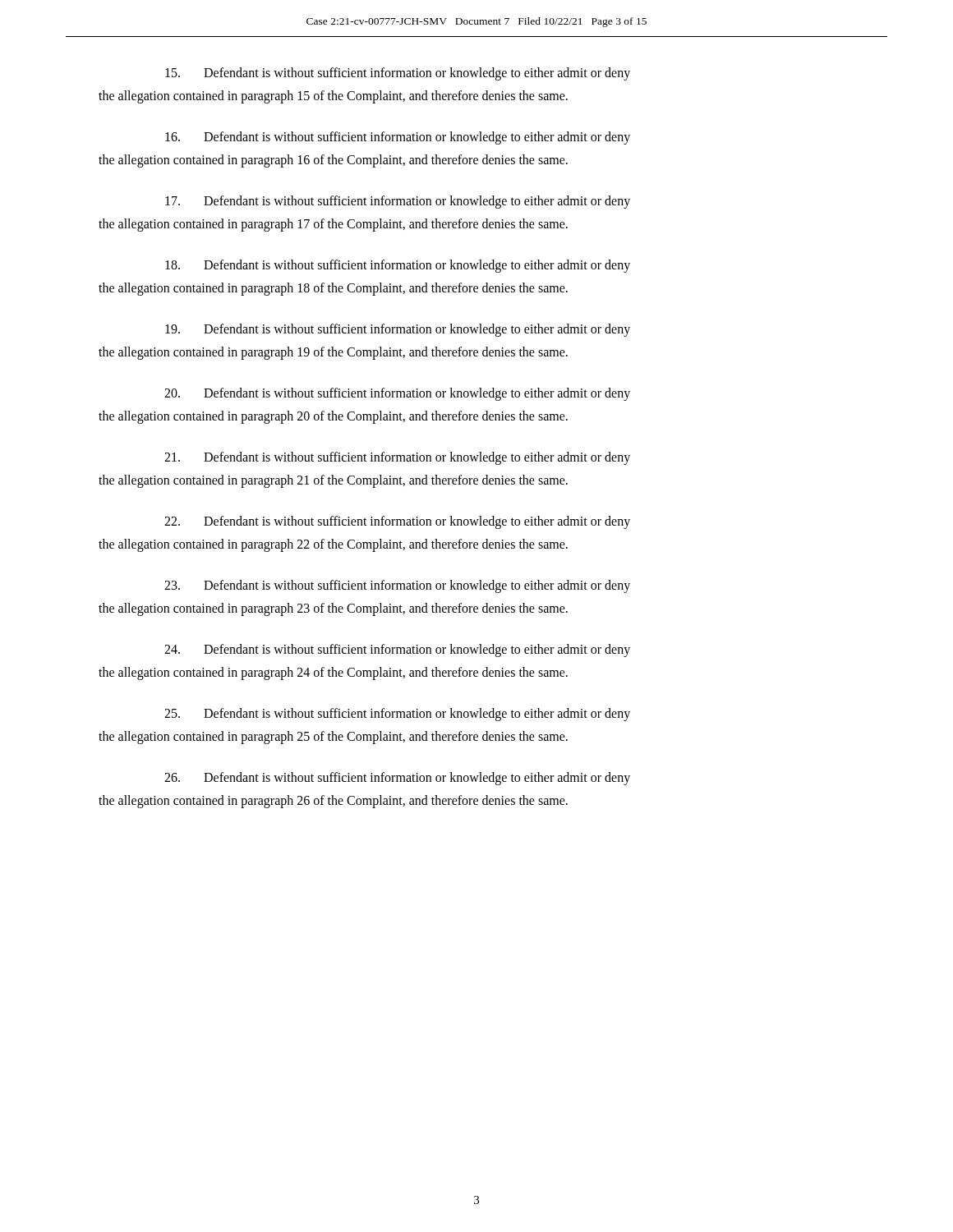Locate the block of text that opens with "24. Defendant is without sufficient information or knowledge"
The image size is (953, 1232).
click(x=476, y=661)
